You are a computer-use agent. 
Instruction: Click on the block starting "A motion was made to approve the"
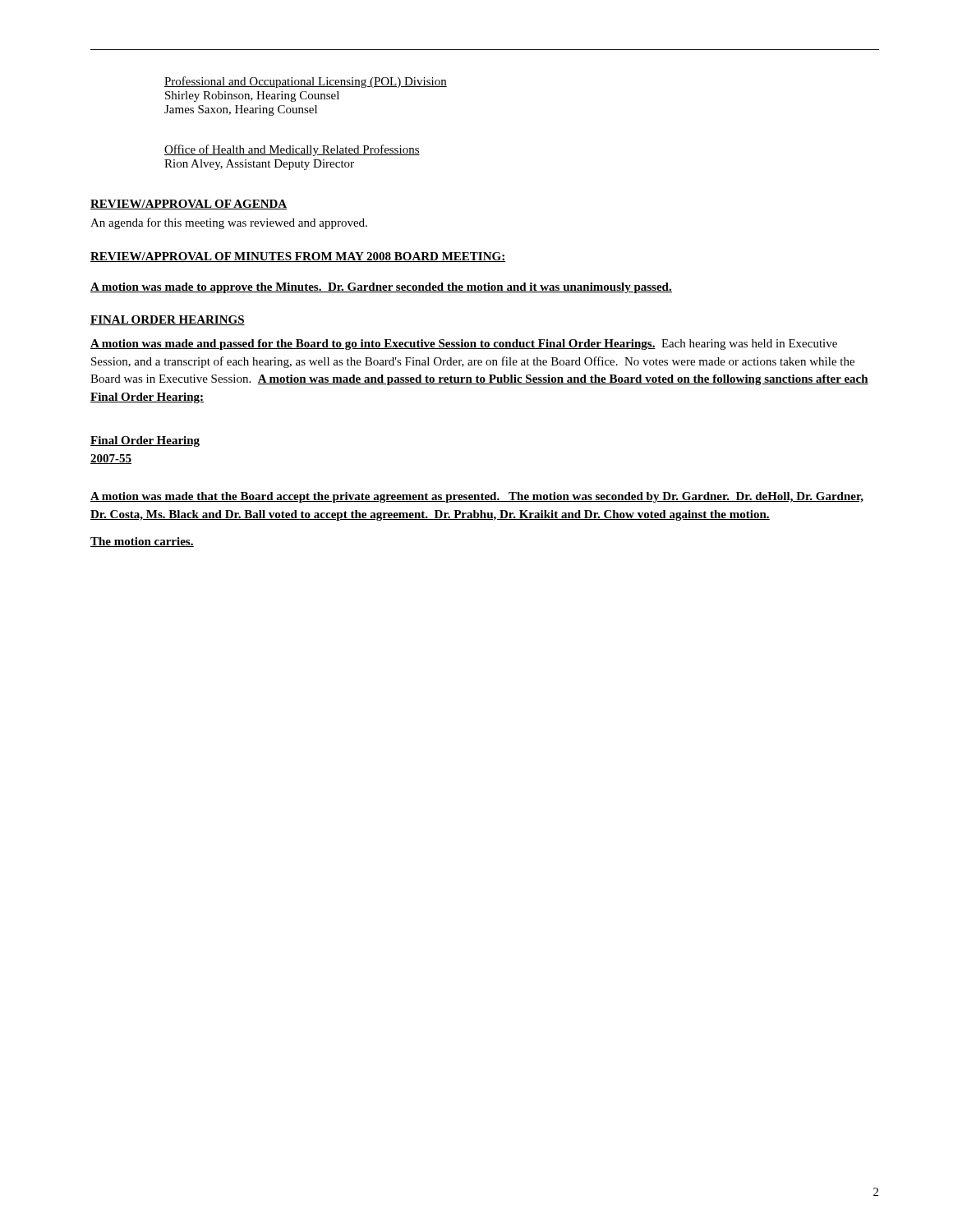(381, 287)
